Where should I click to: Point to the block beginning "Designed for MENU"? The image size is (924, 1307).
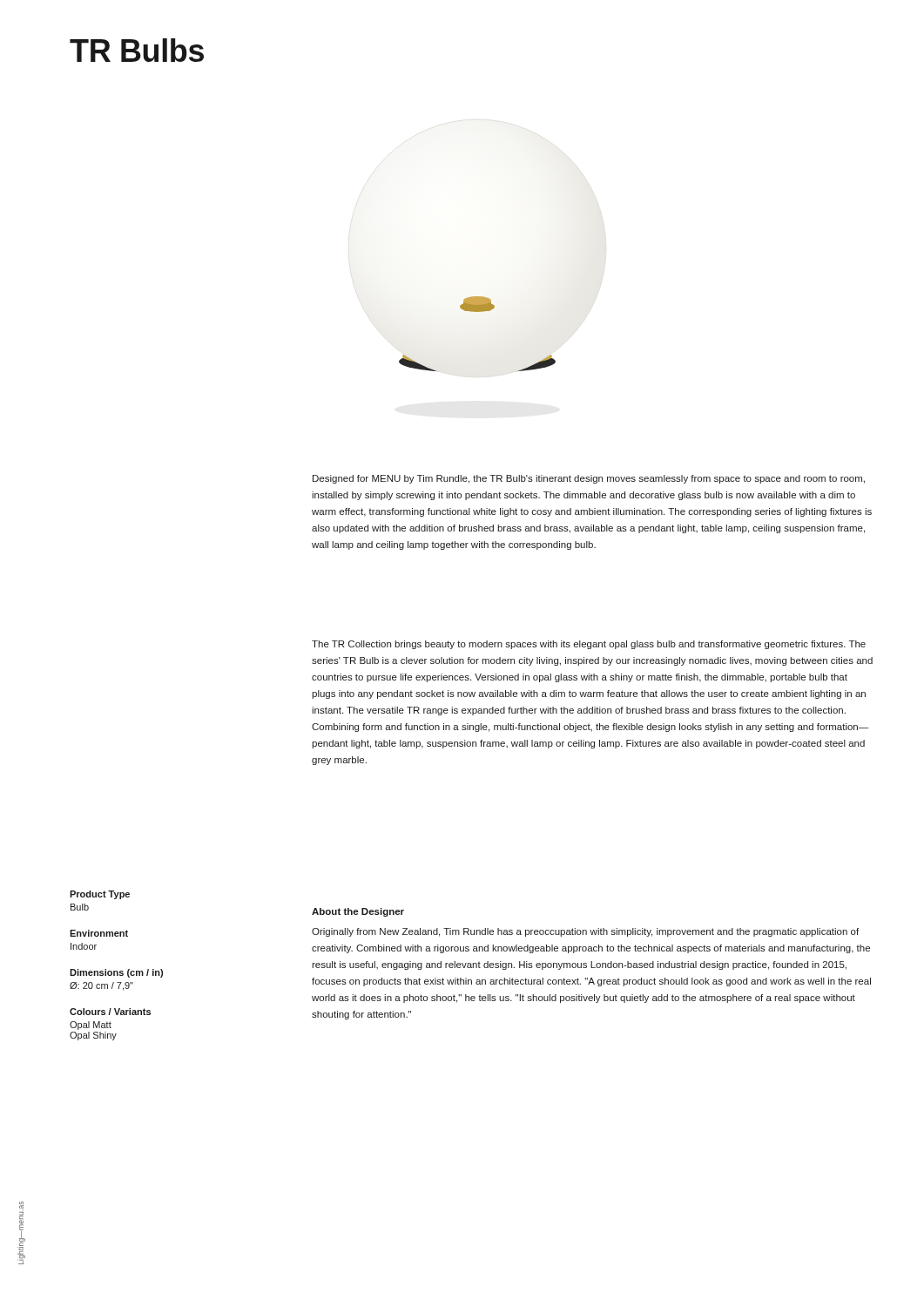592,511
